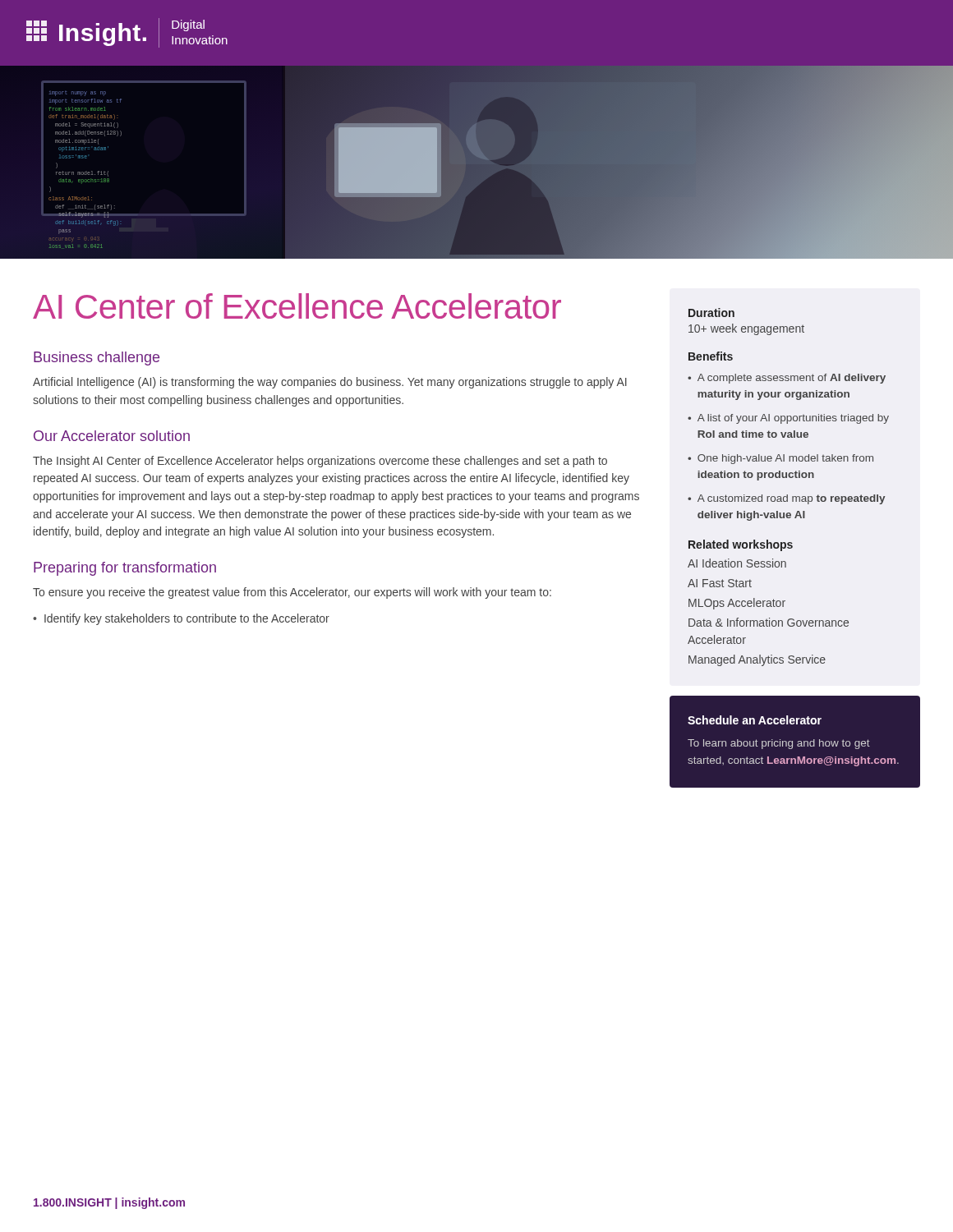This screenshot has width=953, height=1232.
Task: Navigate to the block starting "• A customized road map to repeatedly deliver"
Action: pyautogui.click(x=795, y=507)
